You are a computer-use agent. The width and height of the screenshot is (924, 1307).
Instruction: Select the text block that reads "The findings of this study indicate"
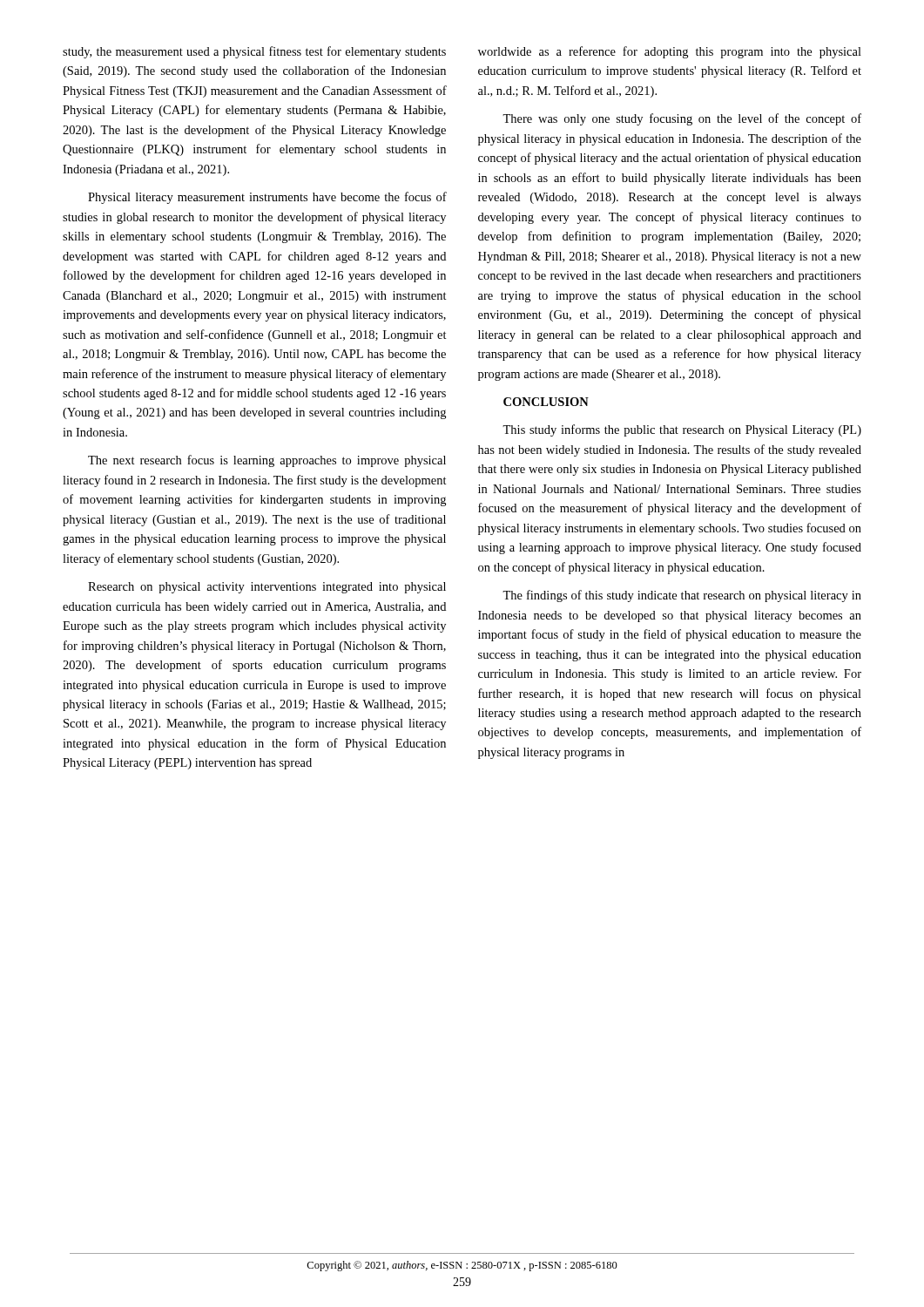click(669, 674)
